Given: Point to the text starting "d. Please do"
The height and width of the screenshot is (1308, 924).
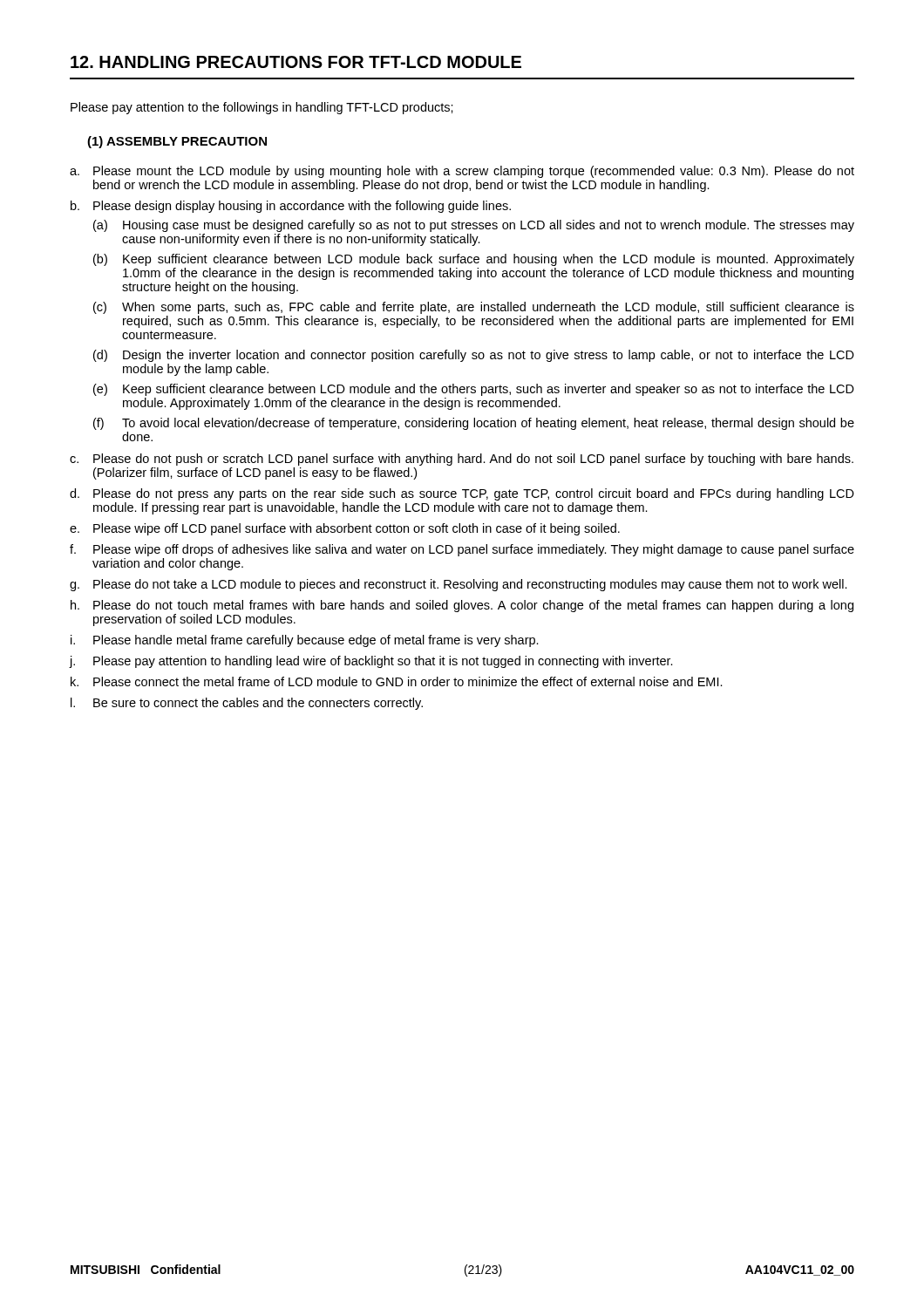Looking at the screenshot, I should pyautogui.click(x=462, y=501).
